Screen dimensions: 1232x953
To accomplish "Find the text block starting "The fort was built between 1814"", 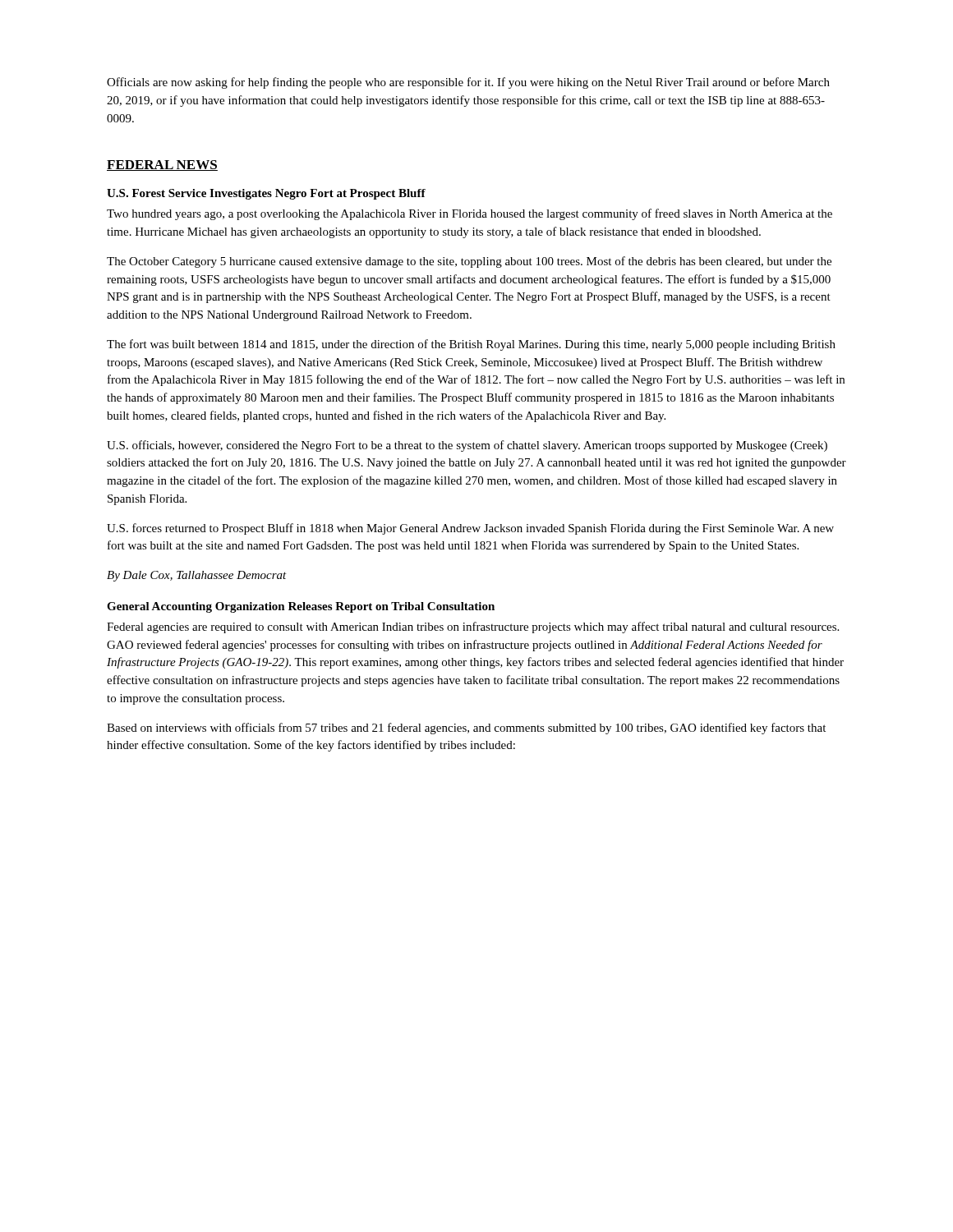I will (x=476, y=380).
